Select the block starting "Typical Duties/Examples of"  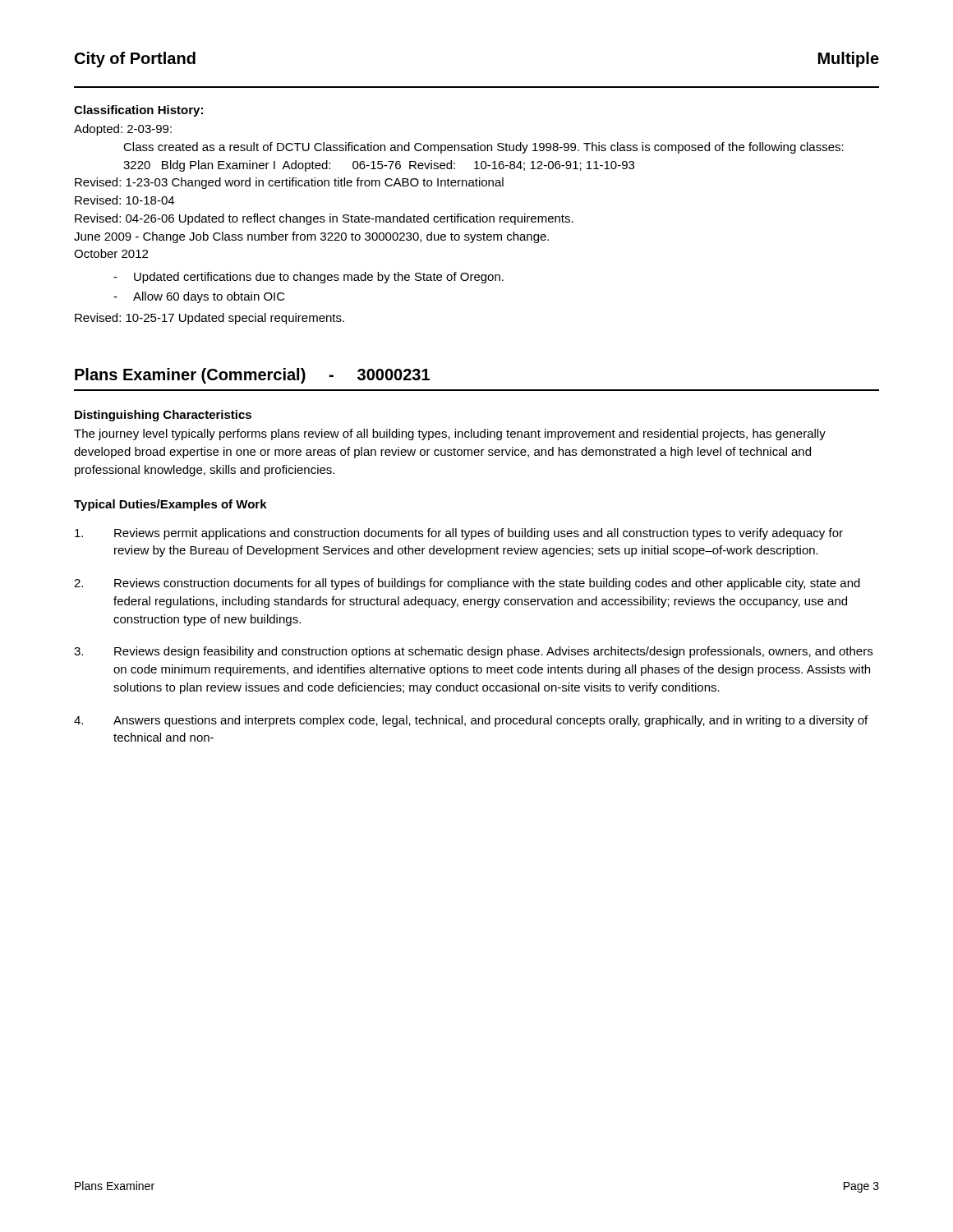tap(170, 503)
